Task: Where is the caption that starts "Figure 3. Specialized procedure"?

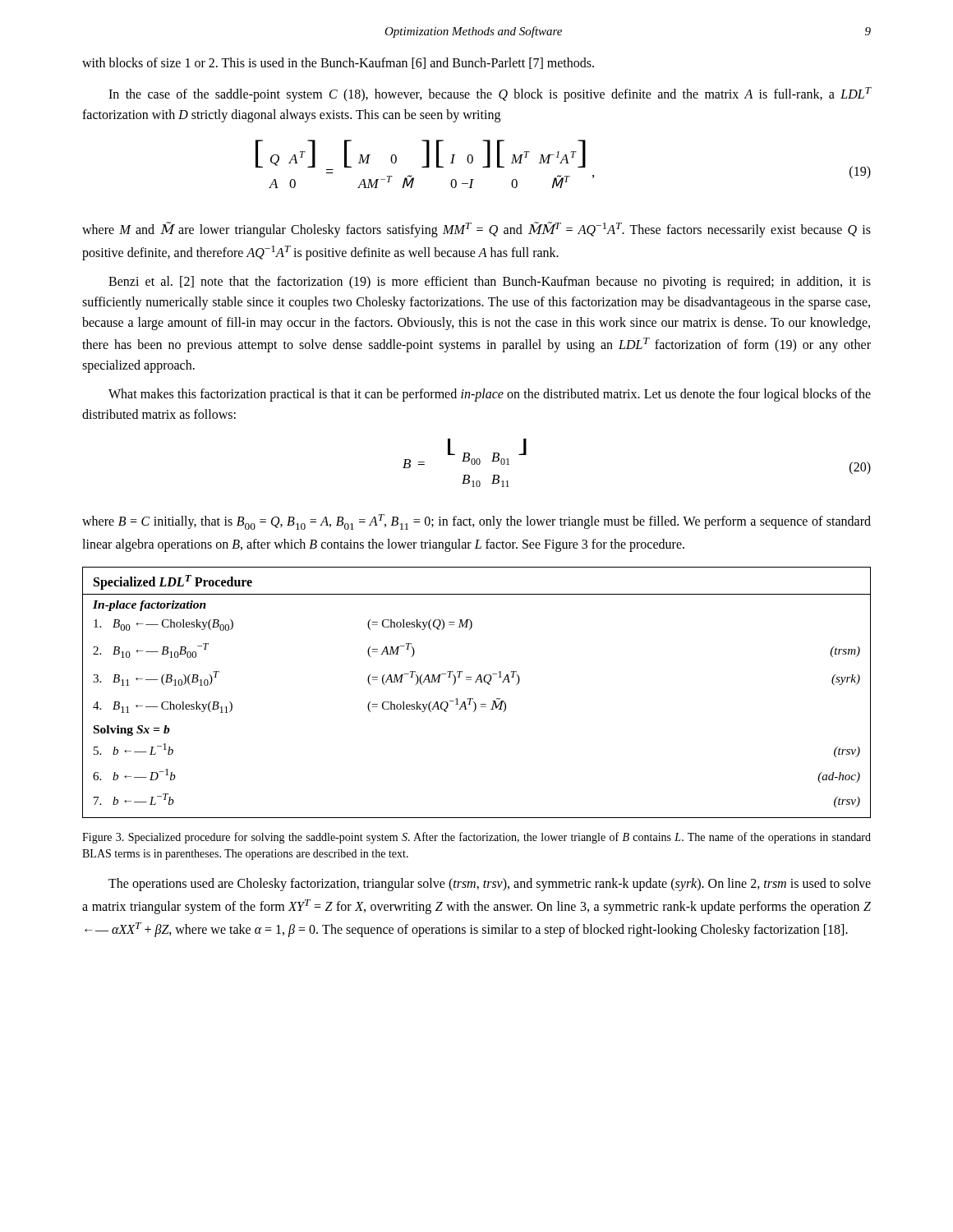Action: [476, 845]
